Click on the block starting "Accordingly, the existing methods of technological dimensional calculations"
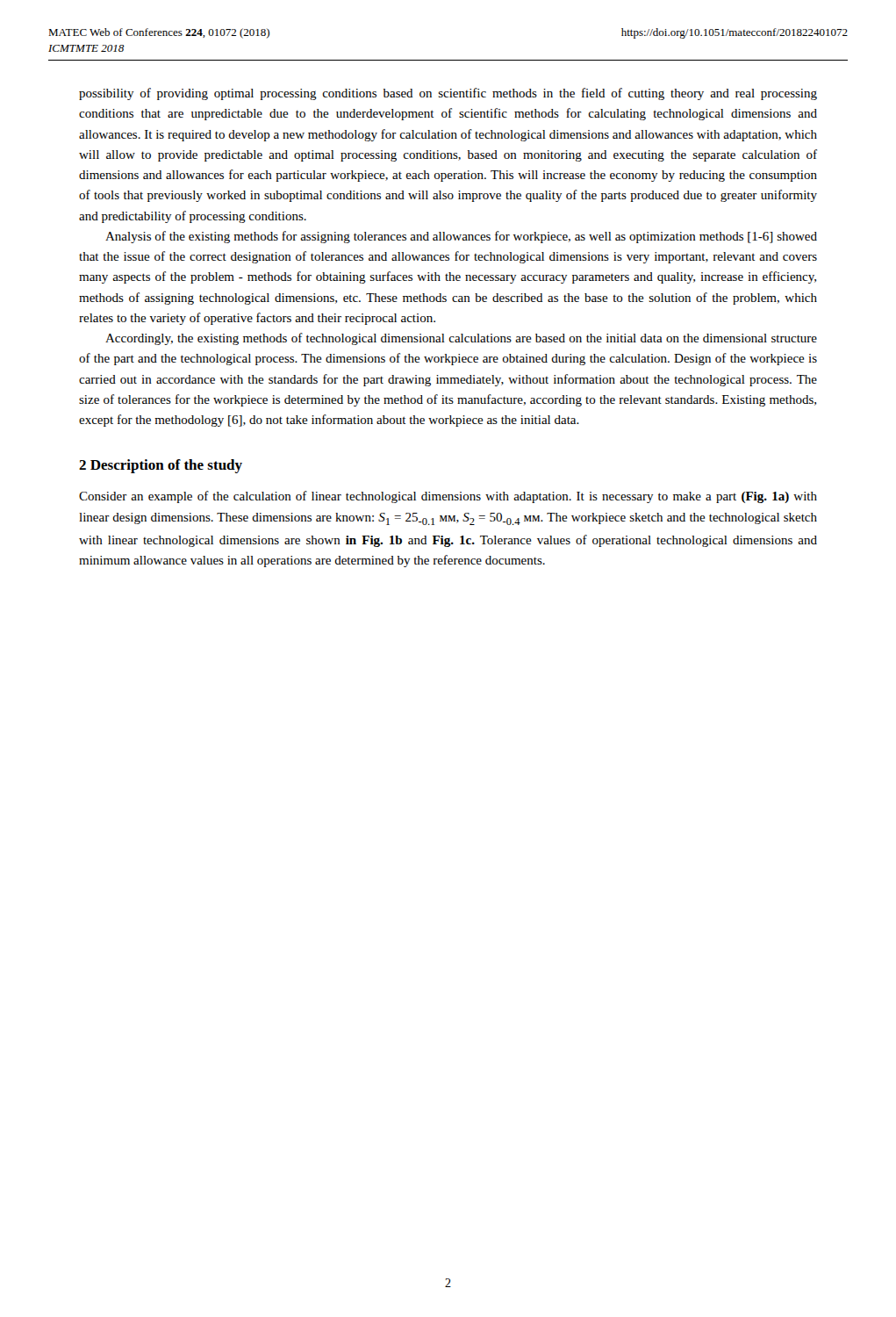This screenshot has height=1317, width=896. point(448,379)
